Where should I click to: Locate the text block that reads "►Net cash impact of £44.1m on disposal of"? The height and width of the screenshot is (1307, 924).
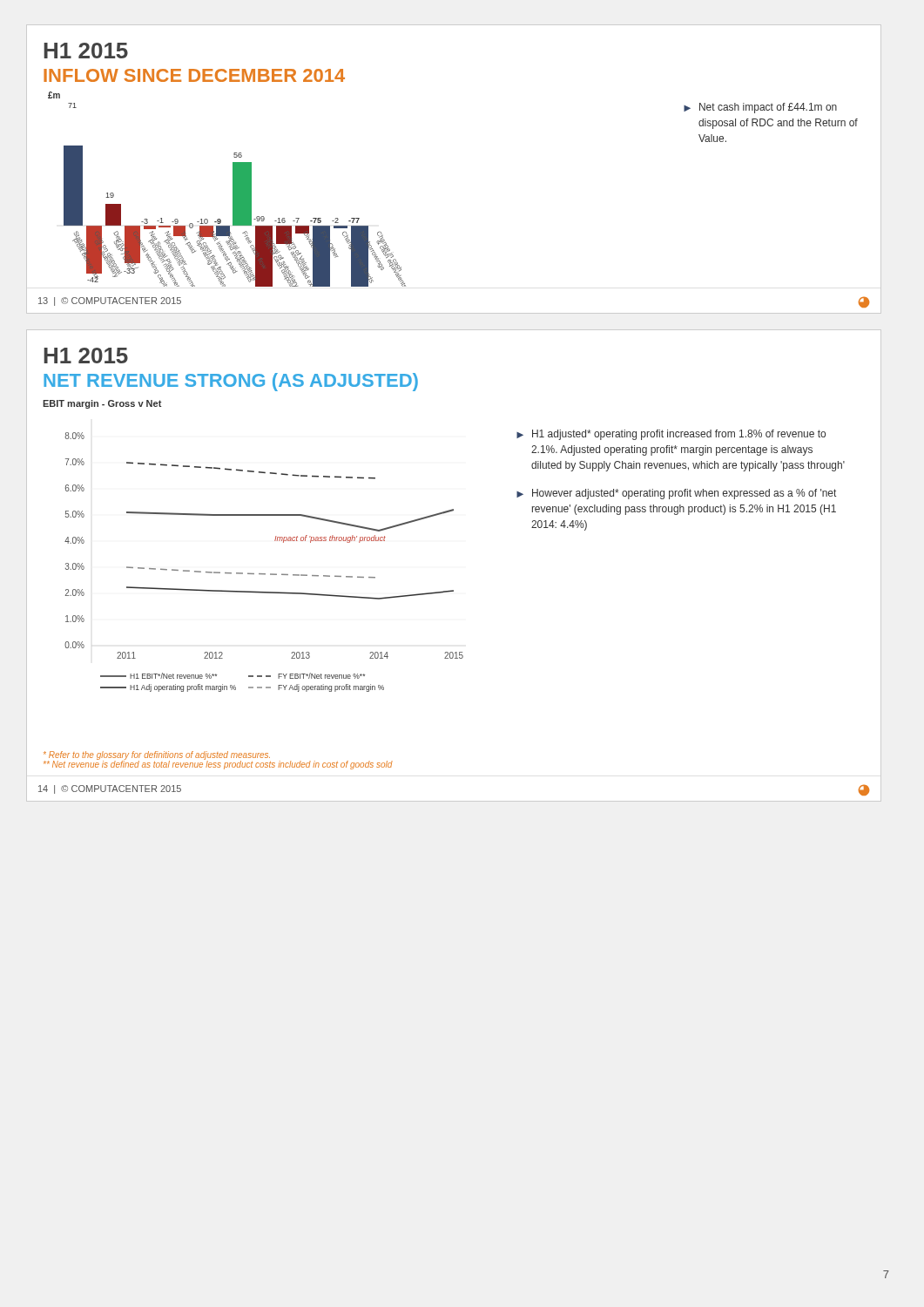pyautogui.click(x=773, y=123)
